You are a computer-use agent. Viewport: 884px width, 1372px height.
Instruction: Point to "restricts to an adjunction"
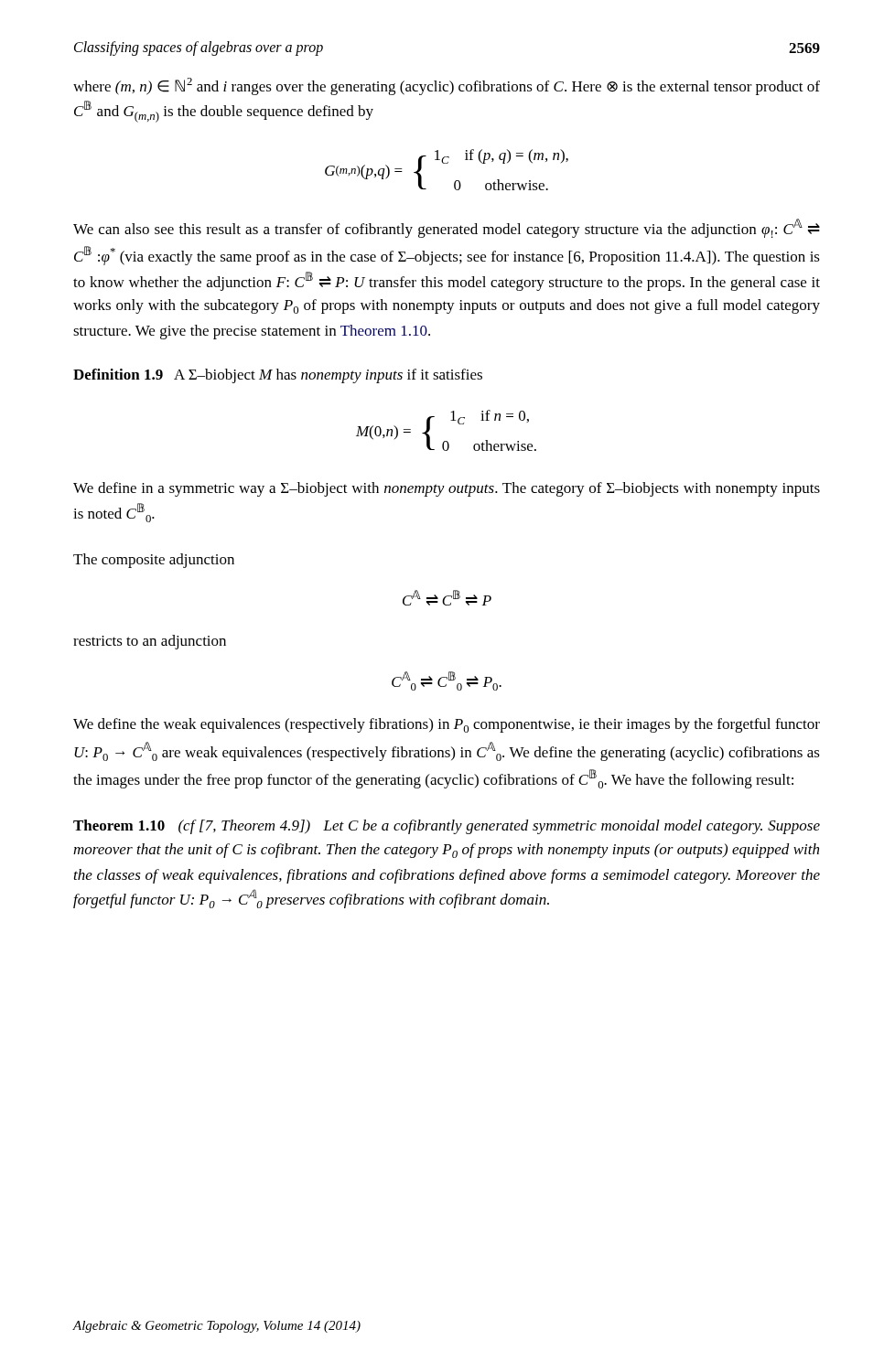click(x=150, y=642)
